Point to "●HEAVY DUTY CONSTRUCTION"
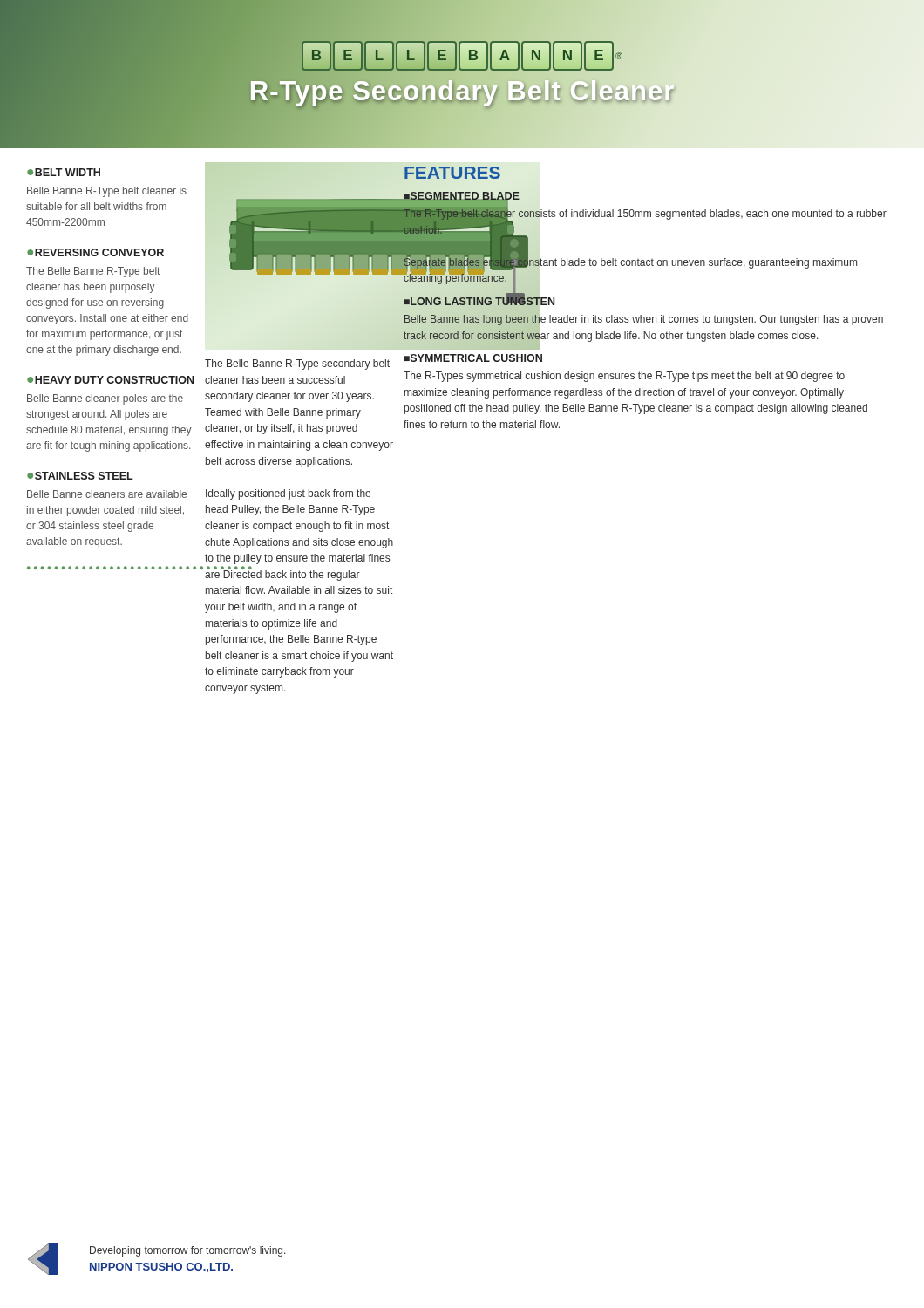Viewport: 924px width, 1308px height. (110, 379)
